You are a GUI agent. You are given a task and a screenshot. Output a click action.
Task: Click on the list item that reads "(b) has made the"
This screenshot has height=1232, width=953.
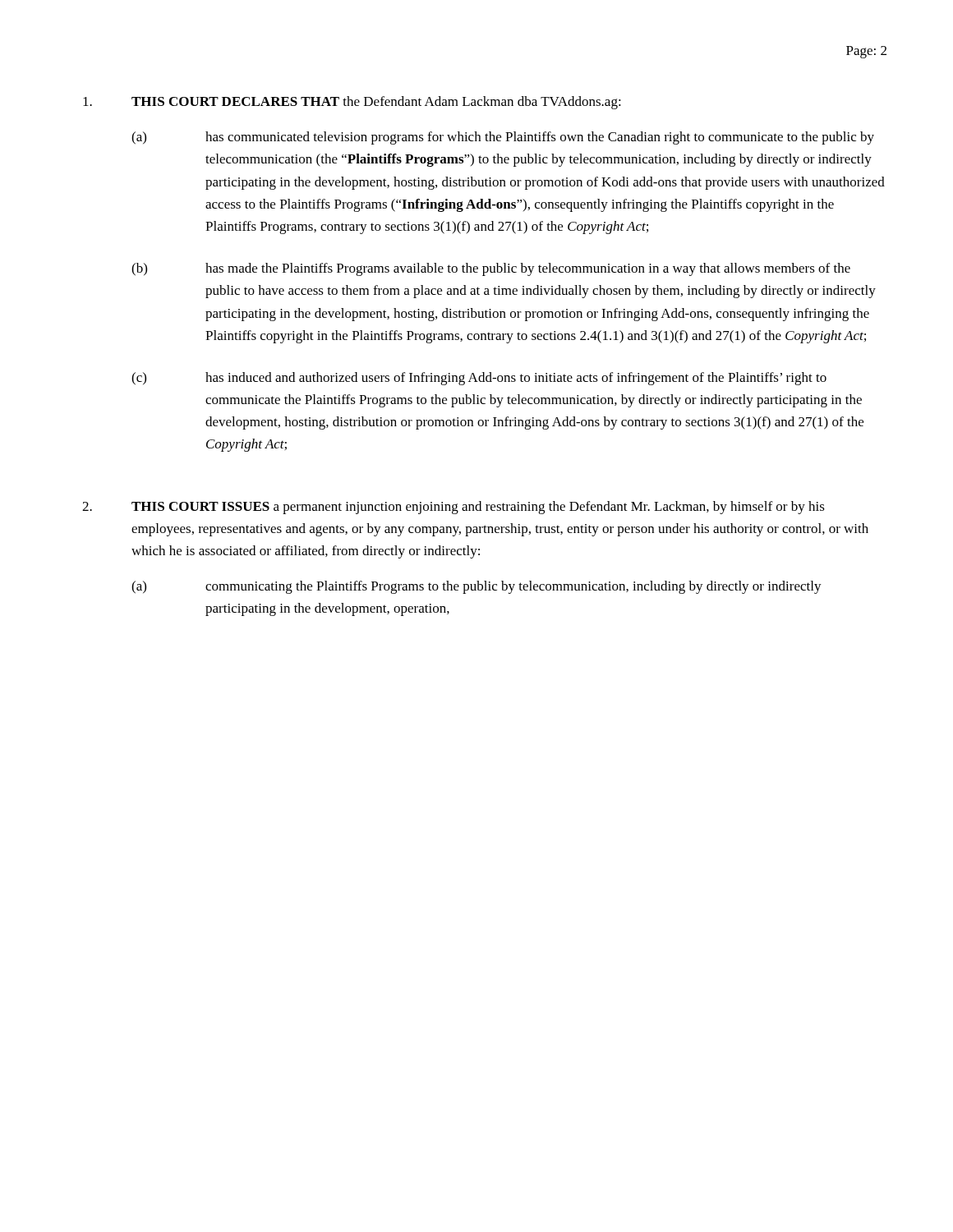(x=509, y=302)
